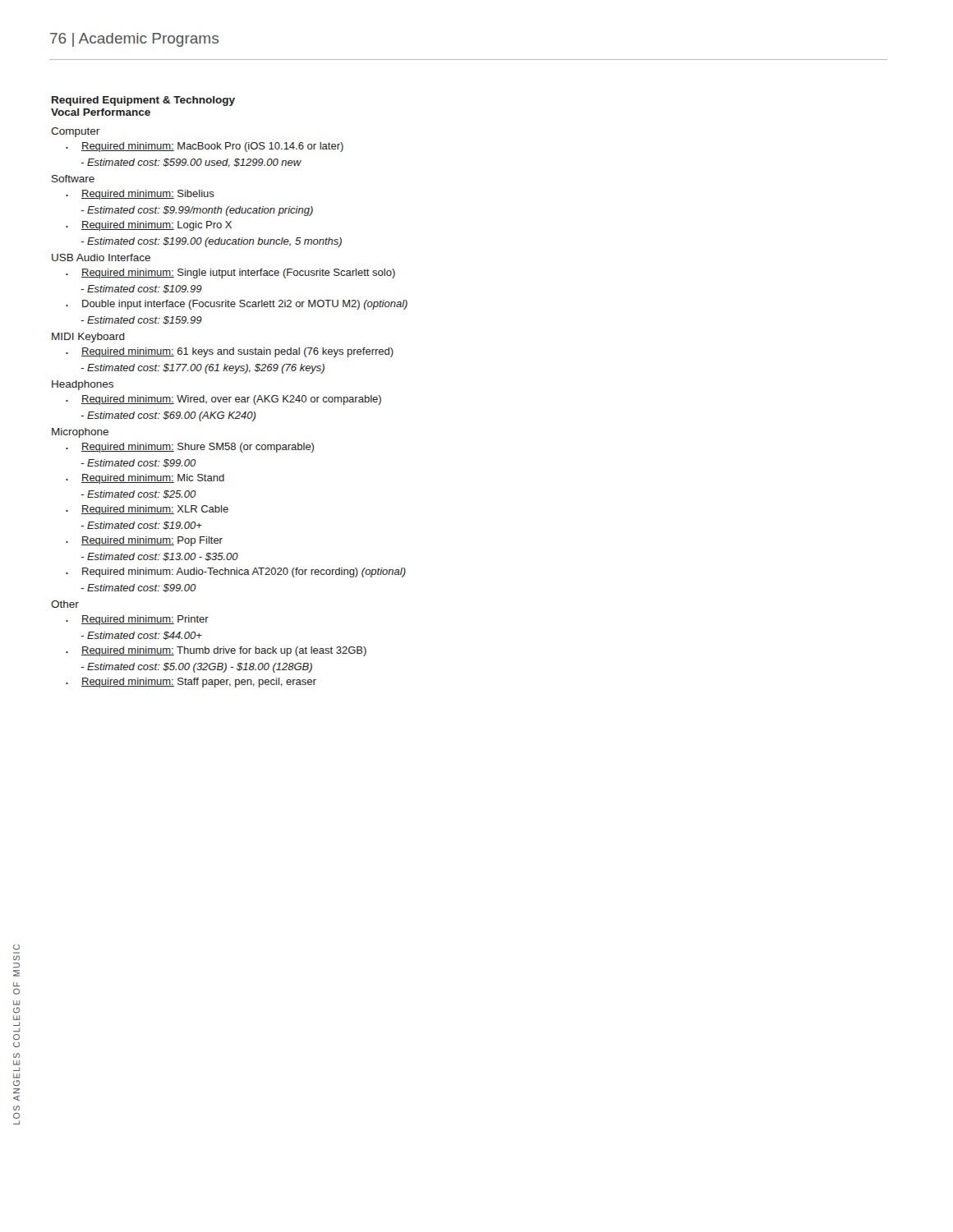
Task: Find the region starting "• Required minimum: Logic Pro"
Action: 149,227
